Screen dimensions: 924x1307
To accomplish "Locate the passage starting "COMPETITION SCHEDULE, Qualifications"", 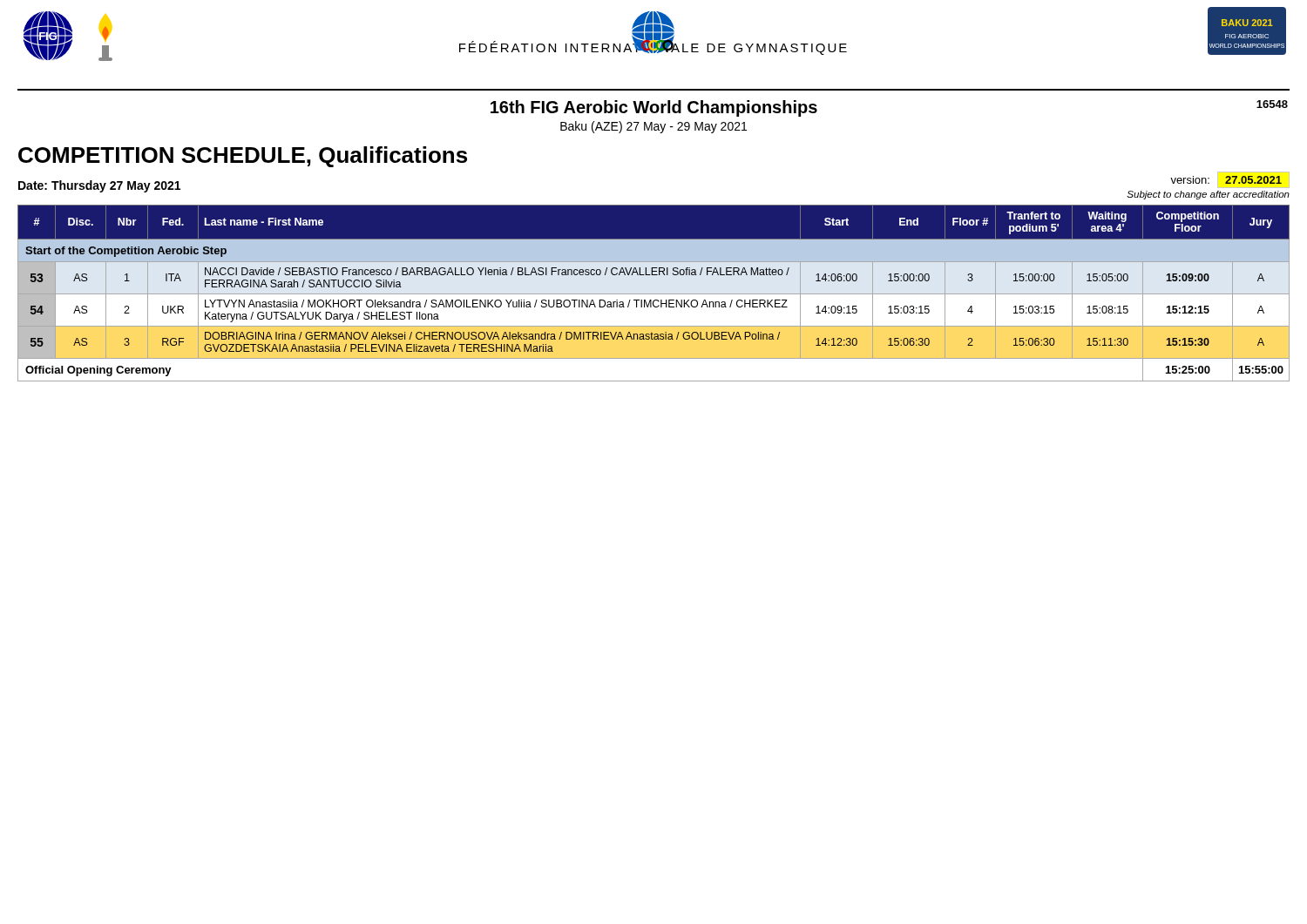I will pyautogui.click(x=243, y=155).
